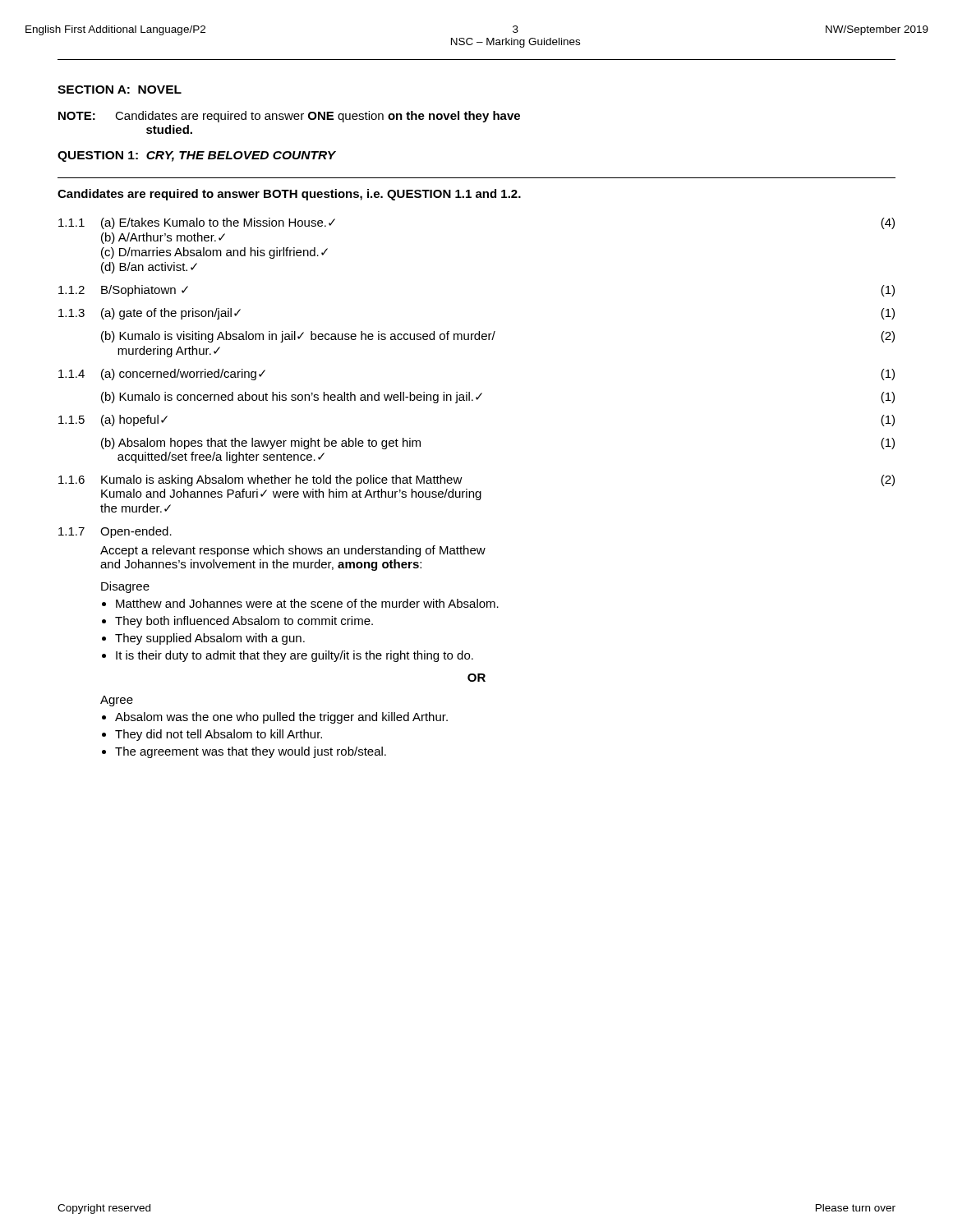Where does it say "QUESTION 1: CRY, THE BELOVED COUNTRY"?
This screenshot has width=953, height=1232.
point(196,155)
